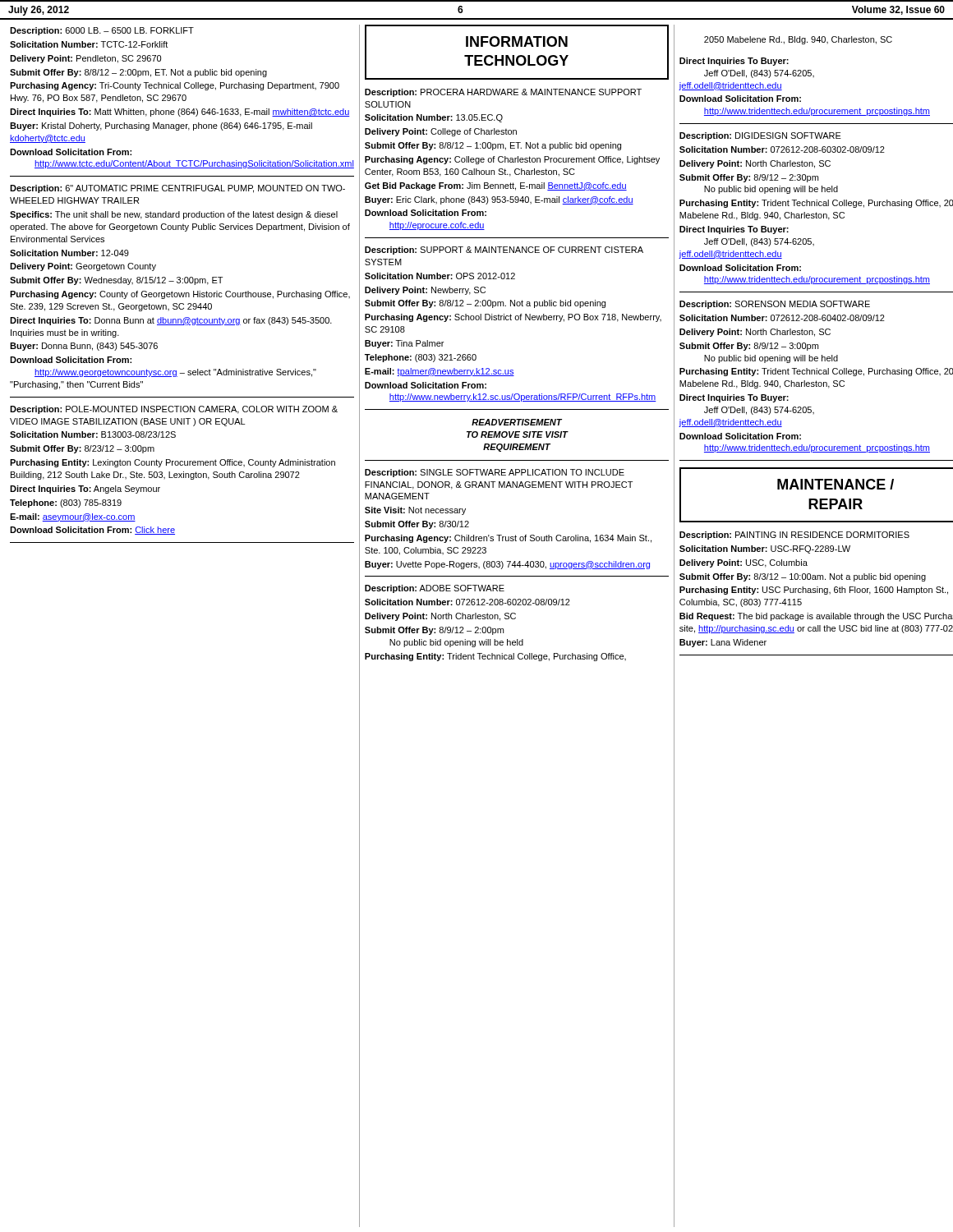Screen dimensions: 1232x953
Task: Find the text block that reads "Description: SORENSON MEDIA SOFTWARE"
Action: pyautogui.click(x=816, y=376)
